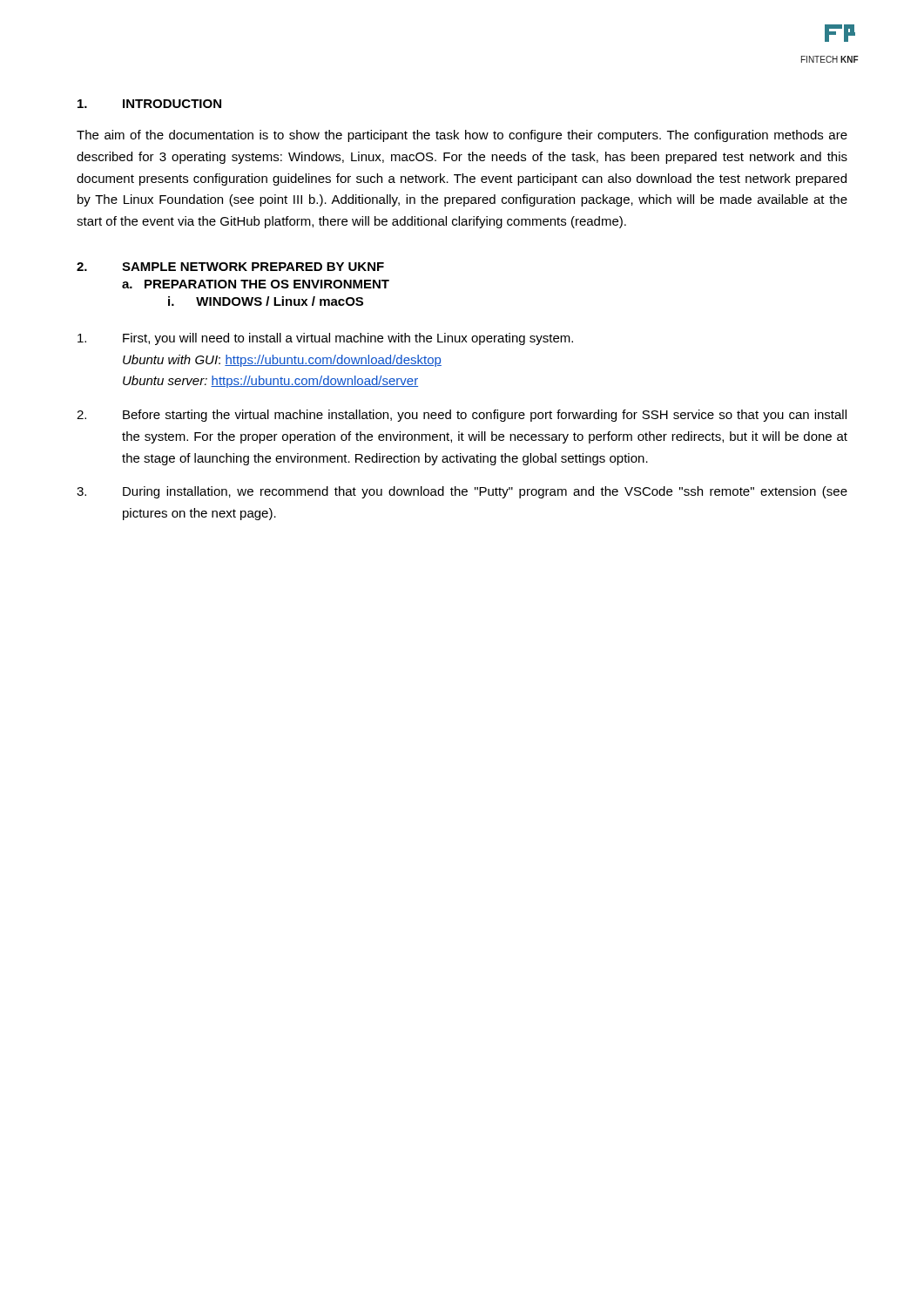Screen dimensions: 1307x924
Task: Locate the text "a. PREPARATION THE OS ENVIRONMENT"
Action: pos(256,283)
